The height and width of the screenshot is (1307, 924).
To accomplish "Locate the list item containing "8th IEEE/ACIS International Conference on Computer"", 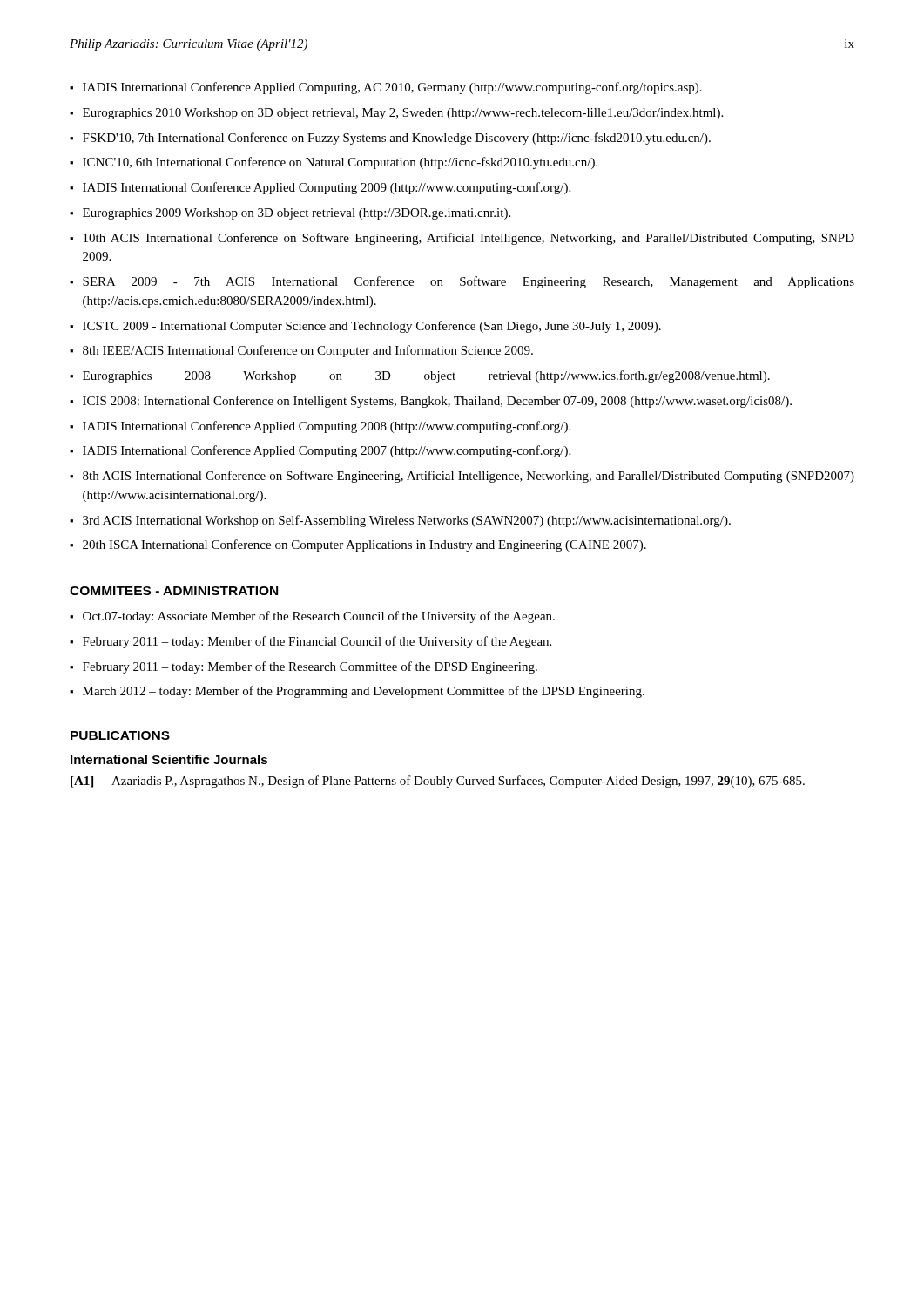I will click(x=308, y=350).
